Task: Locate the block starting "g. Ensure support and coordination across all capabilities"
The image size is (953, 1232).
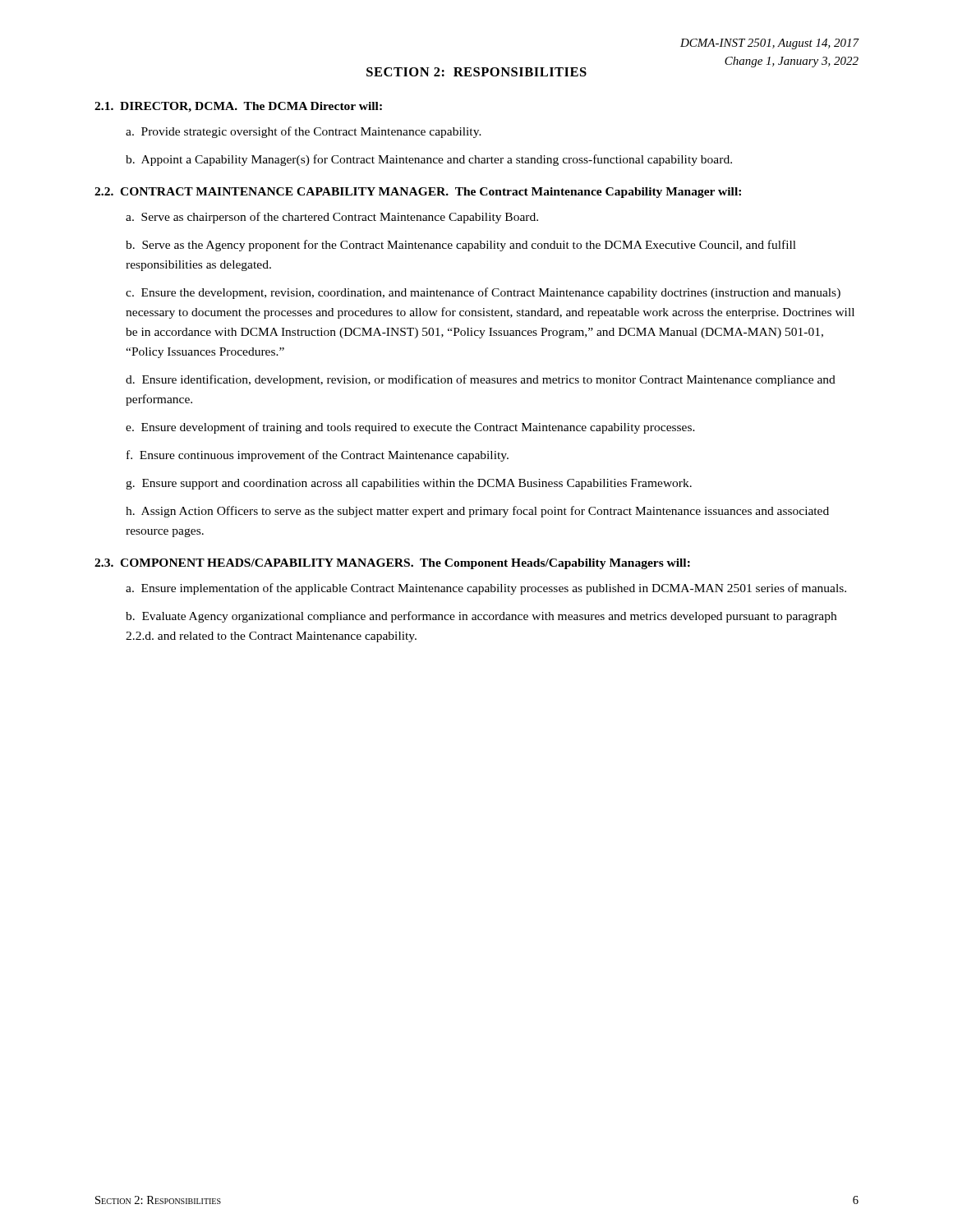Action: click(x=409, y=483)
